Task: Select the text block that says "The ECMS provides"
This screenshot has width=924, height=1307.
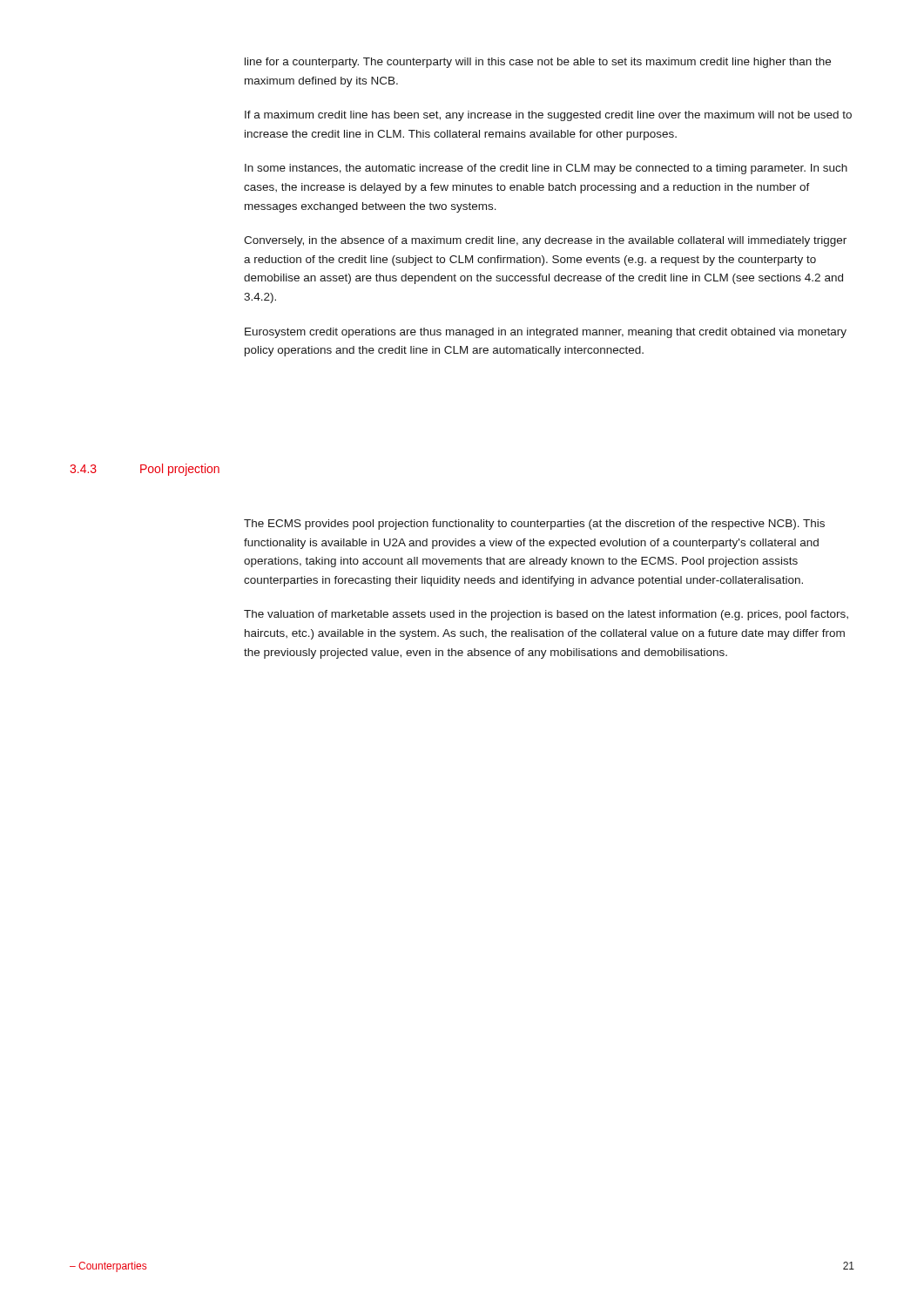Action: (x=535, y=551)
